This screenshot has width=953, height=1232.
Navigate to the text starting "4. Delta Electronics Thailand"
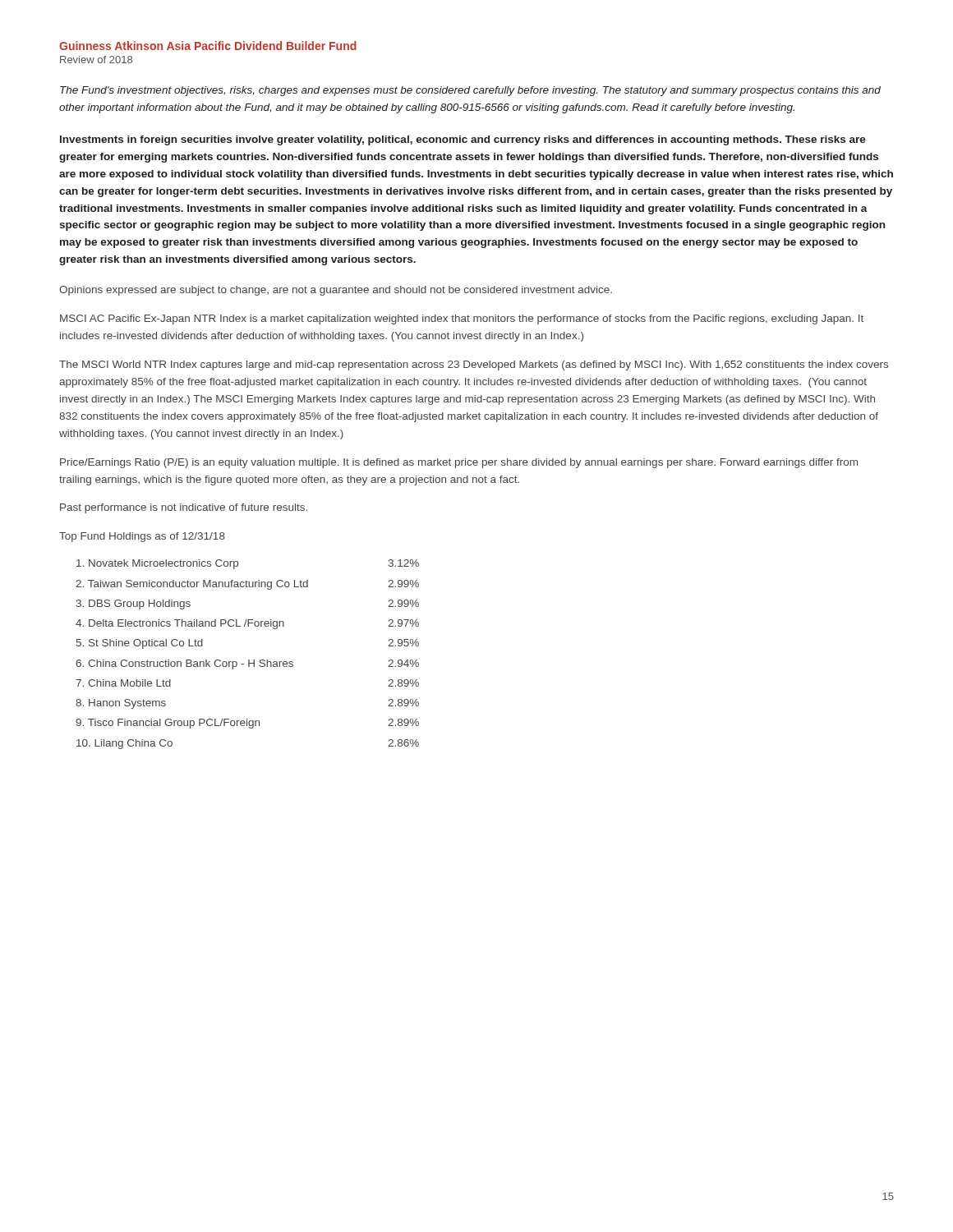247,624
